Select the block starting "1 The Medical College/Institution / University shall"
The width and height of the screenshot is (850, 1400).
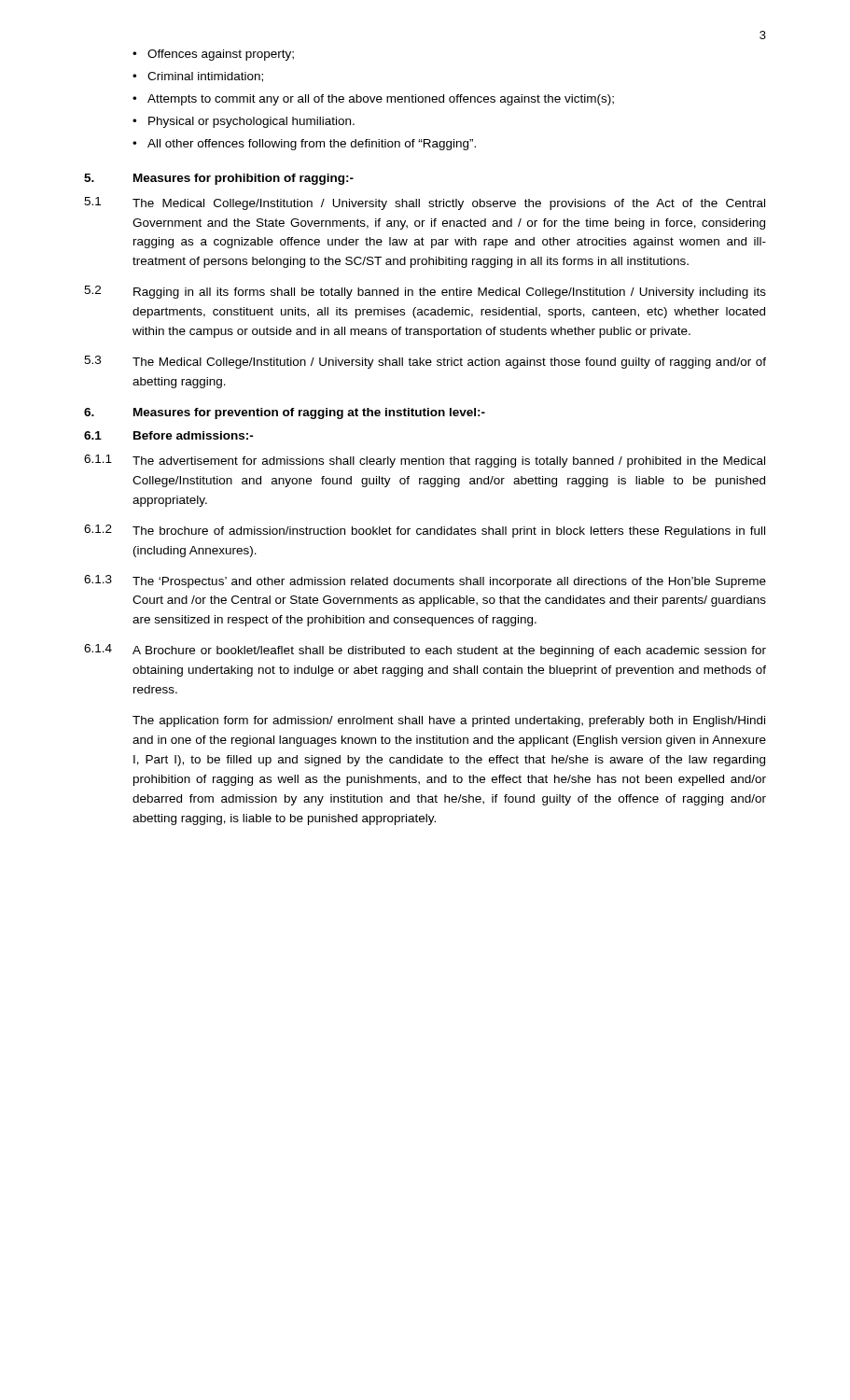pyautogui.click(x=425, y=233)
